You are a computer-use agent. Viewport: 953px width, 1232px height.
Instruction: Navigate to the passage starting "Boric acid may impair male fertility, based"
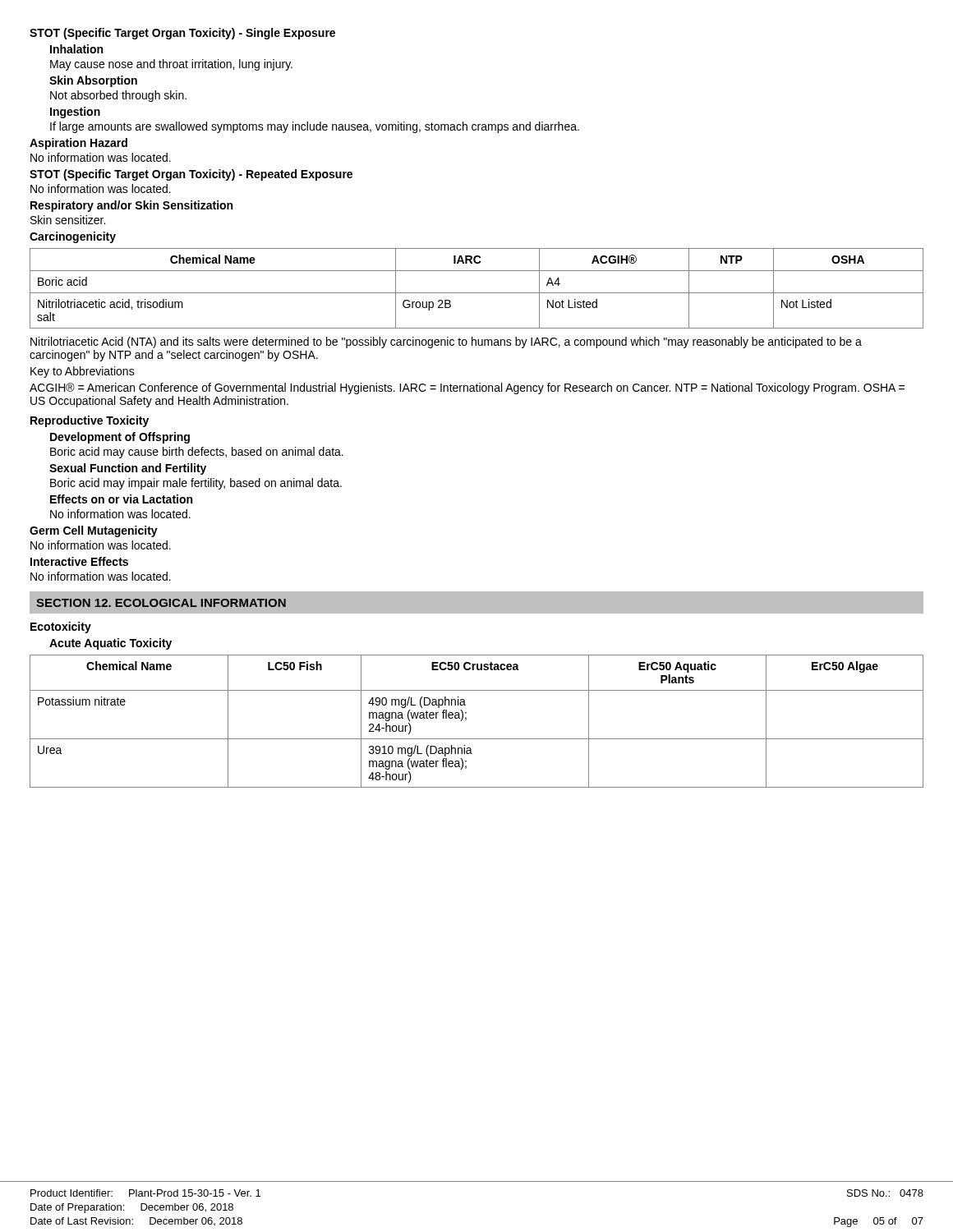coord(196,483)
